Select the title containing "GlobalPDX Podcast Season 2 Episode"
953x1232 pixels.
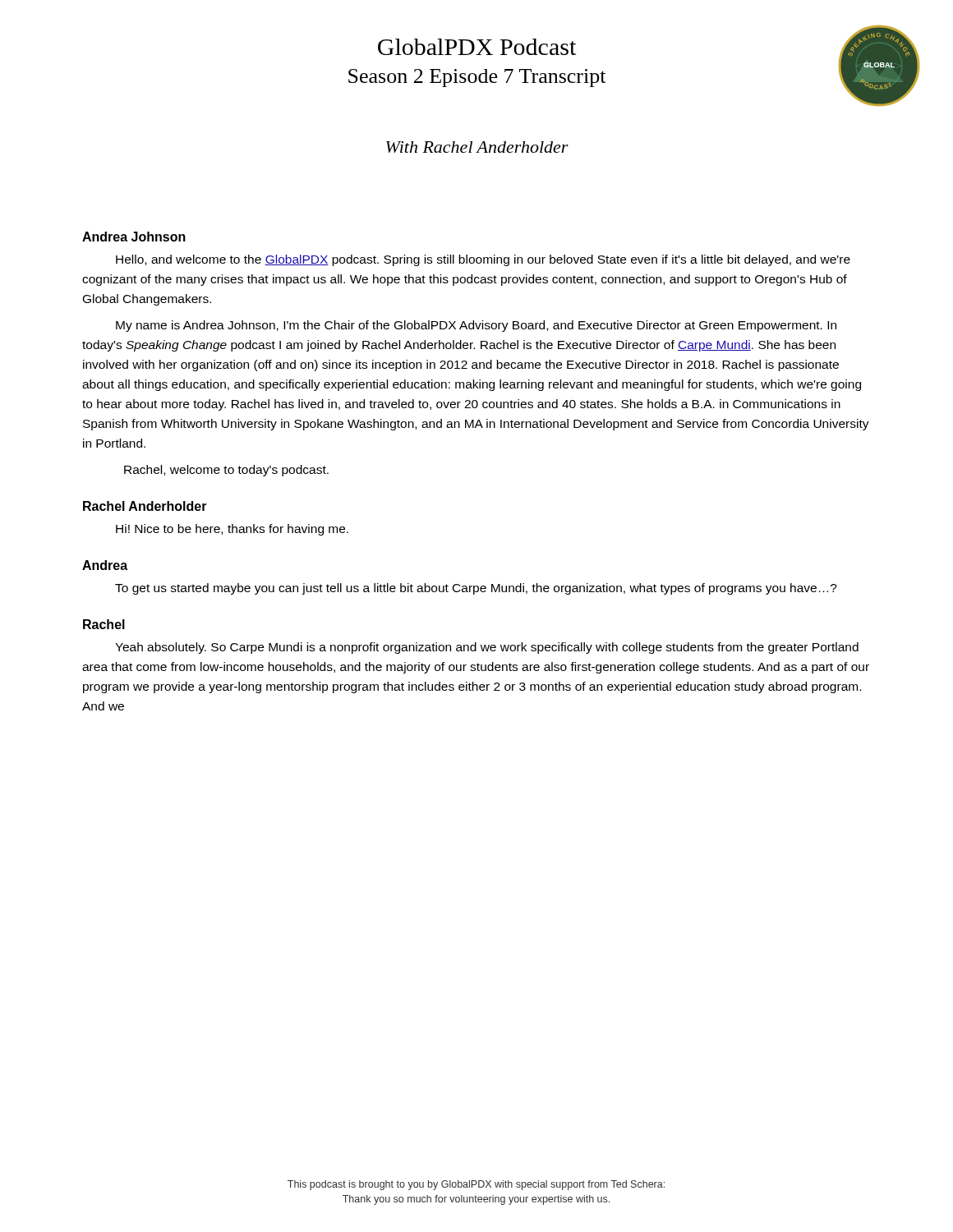(476, 61)
